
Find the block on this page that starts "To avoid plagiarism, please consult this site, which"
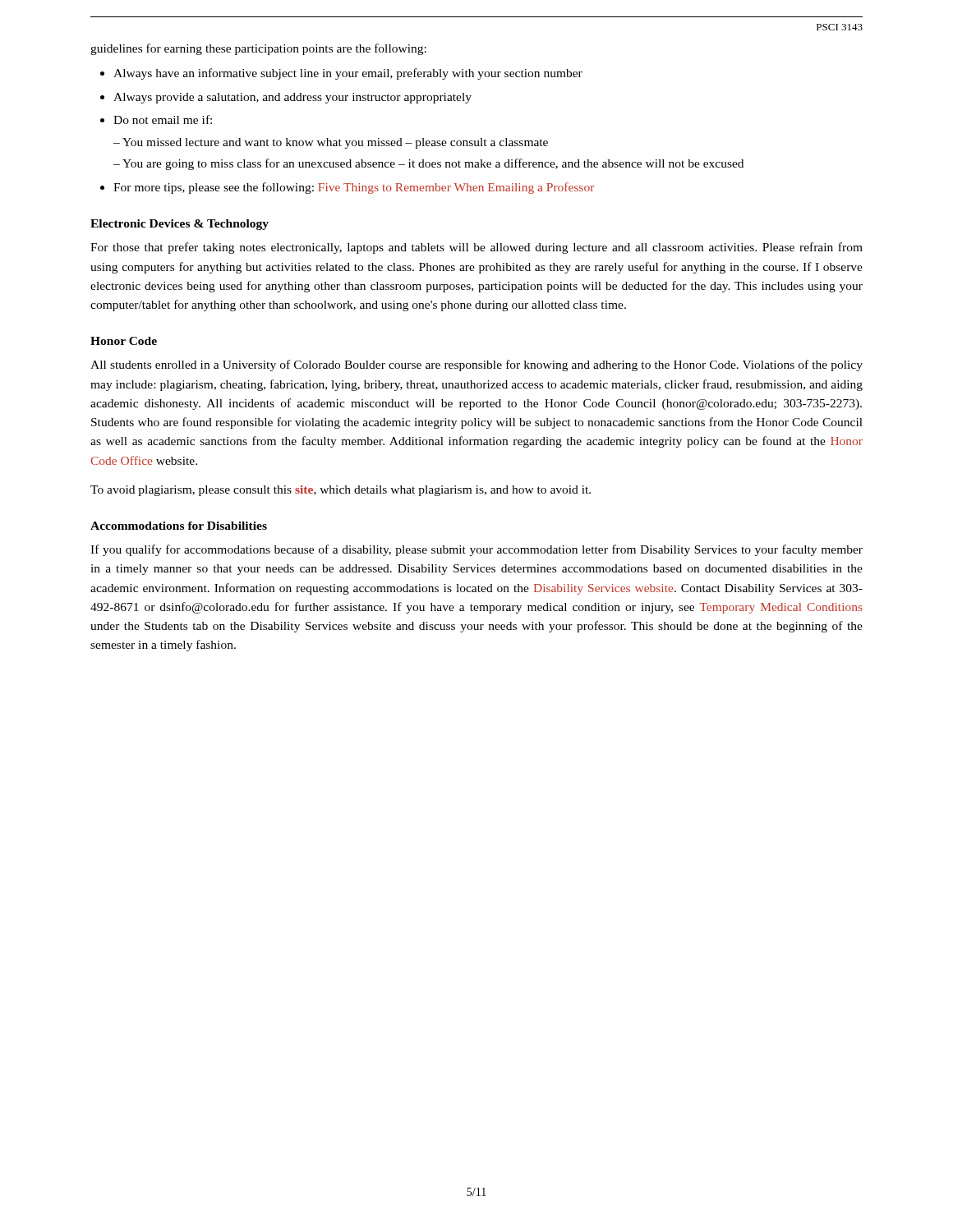point(341,489)
